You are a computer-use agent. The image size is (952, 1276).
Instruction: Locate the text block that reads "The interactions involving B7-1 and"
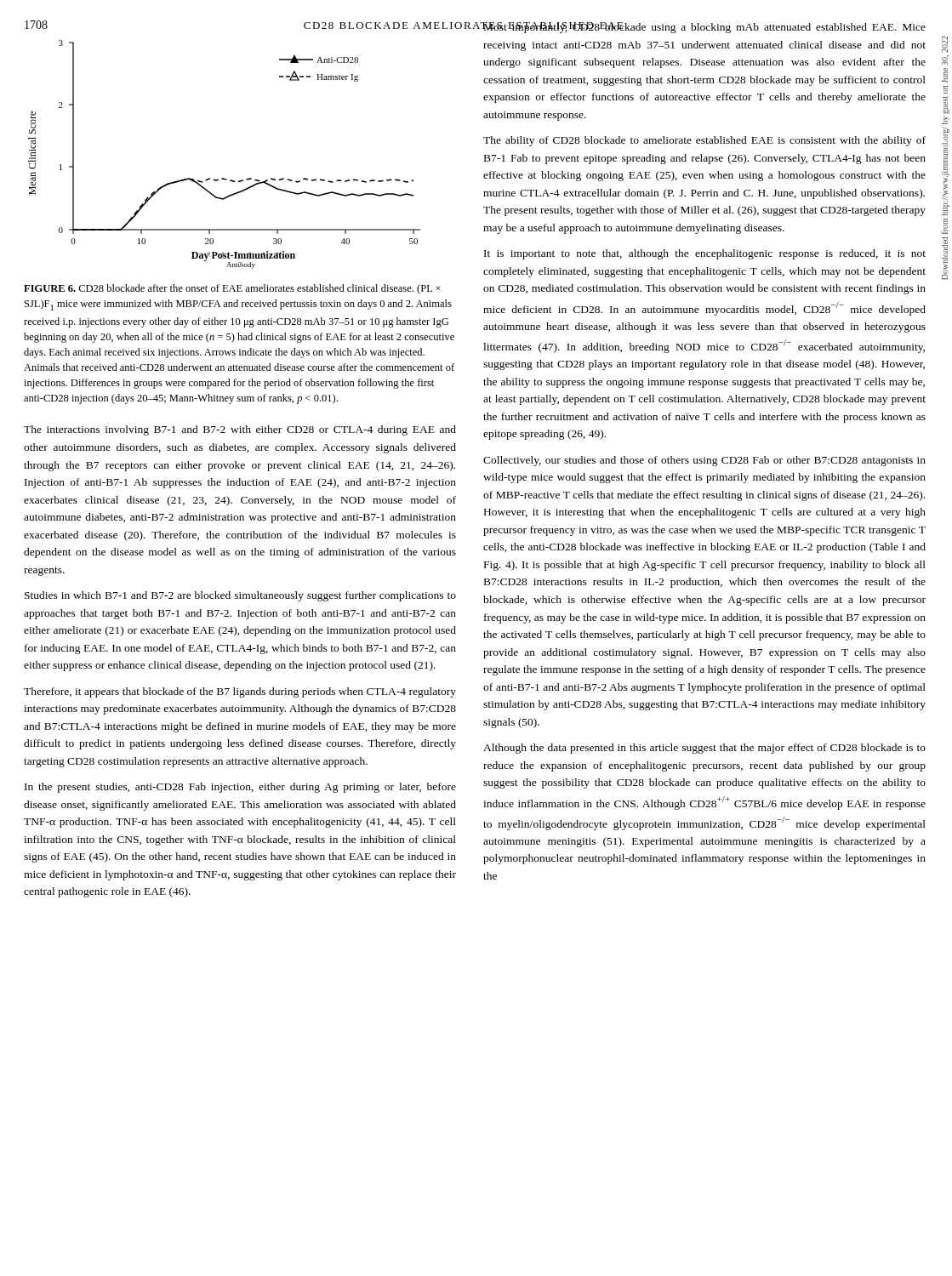tap(240, 499)
